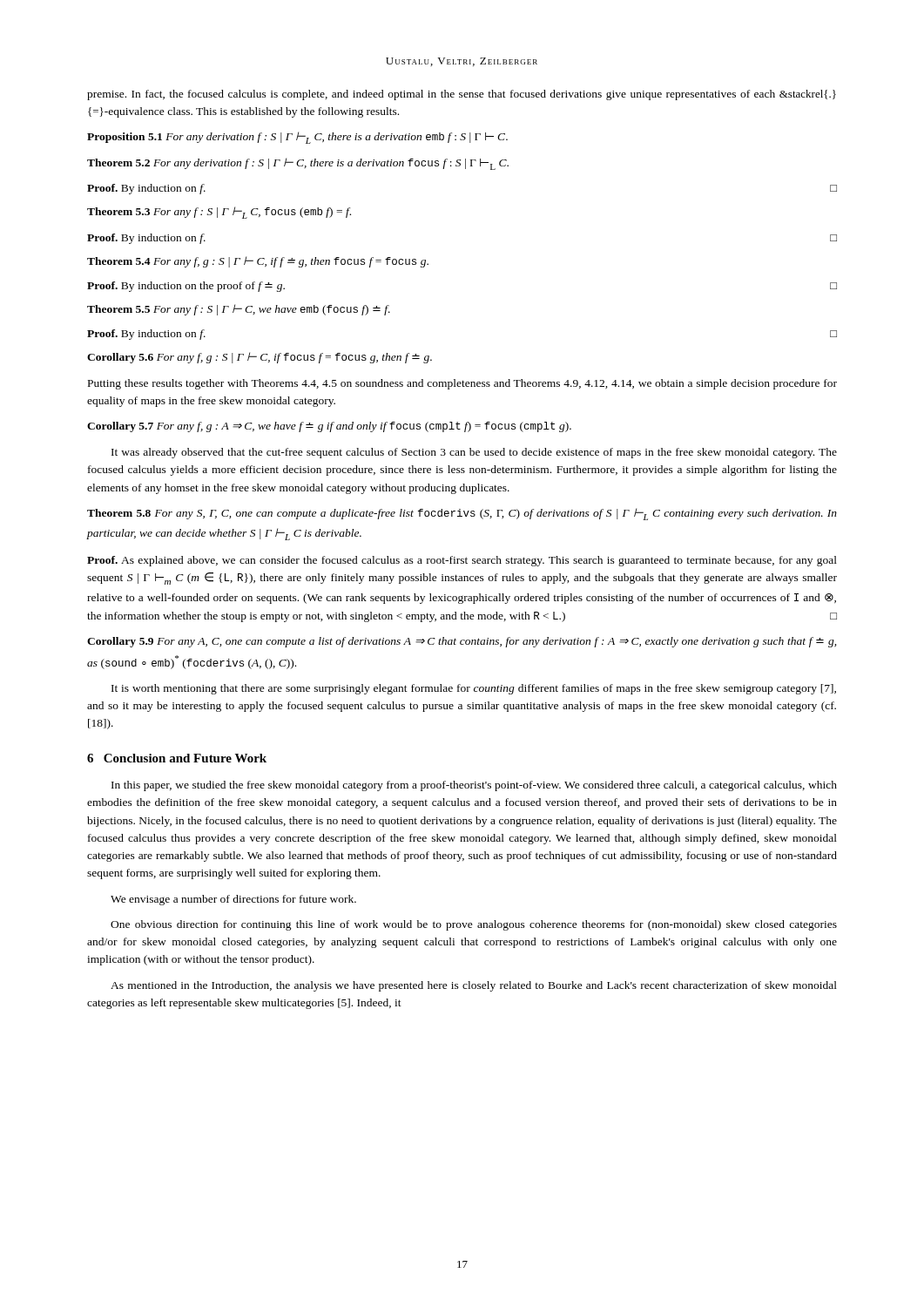Point to the passage starting "Putting these results together"
924x1307 pixels.
[x=462, y=392]
